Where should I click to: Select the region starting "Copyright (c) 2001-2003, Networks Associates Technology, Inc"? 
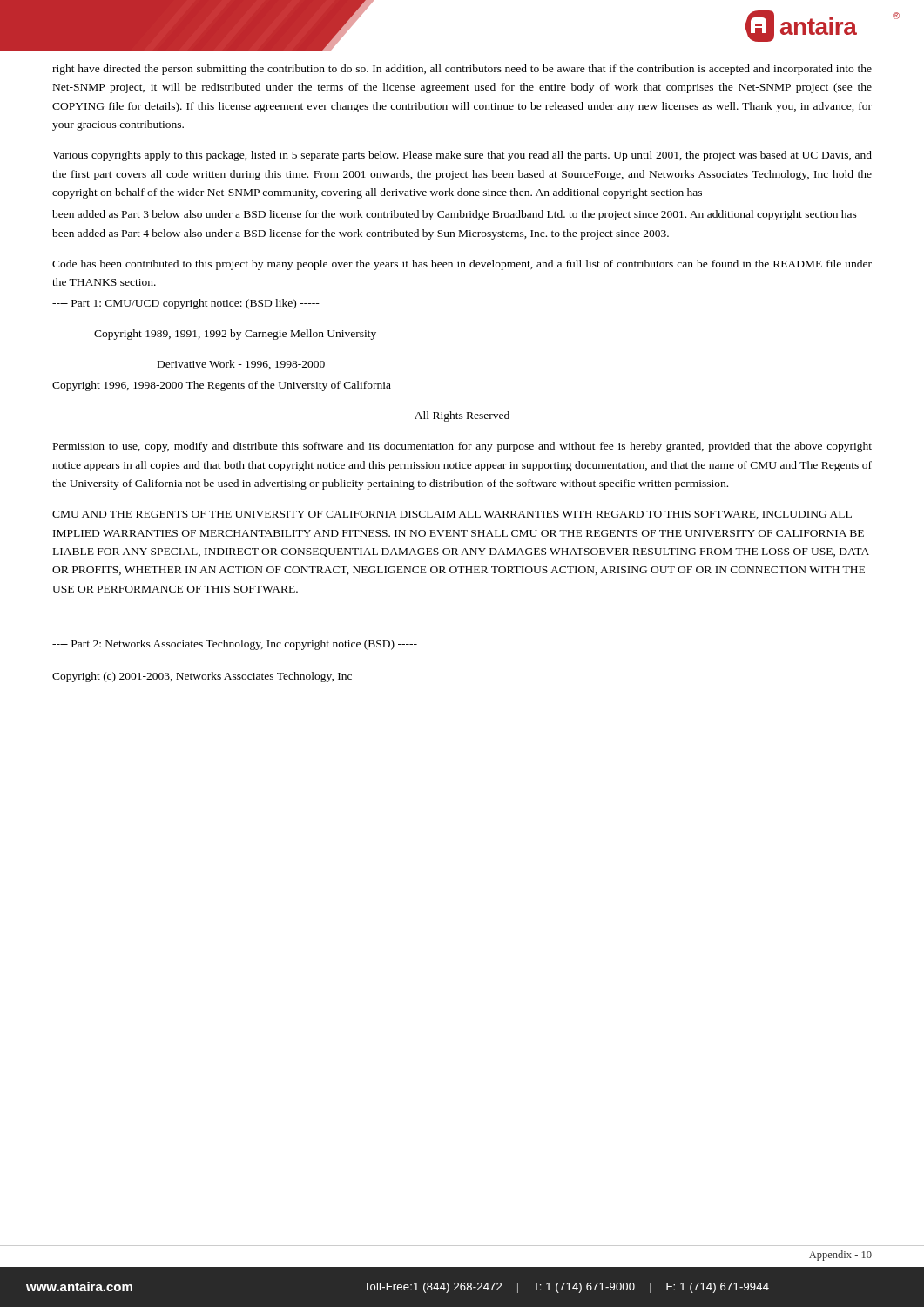202,676
